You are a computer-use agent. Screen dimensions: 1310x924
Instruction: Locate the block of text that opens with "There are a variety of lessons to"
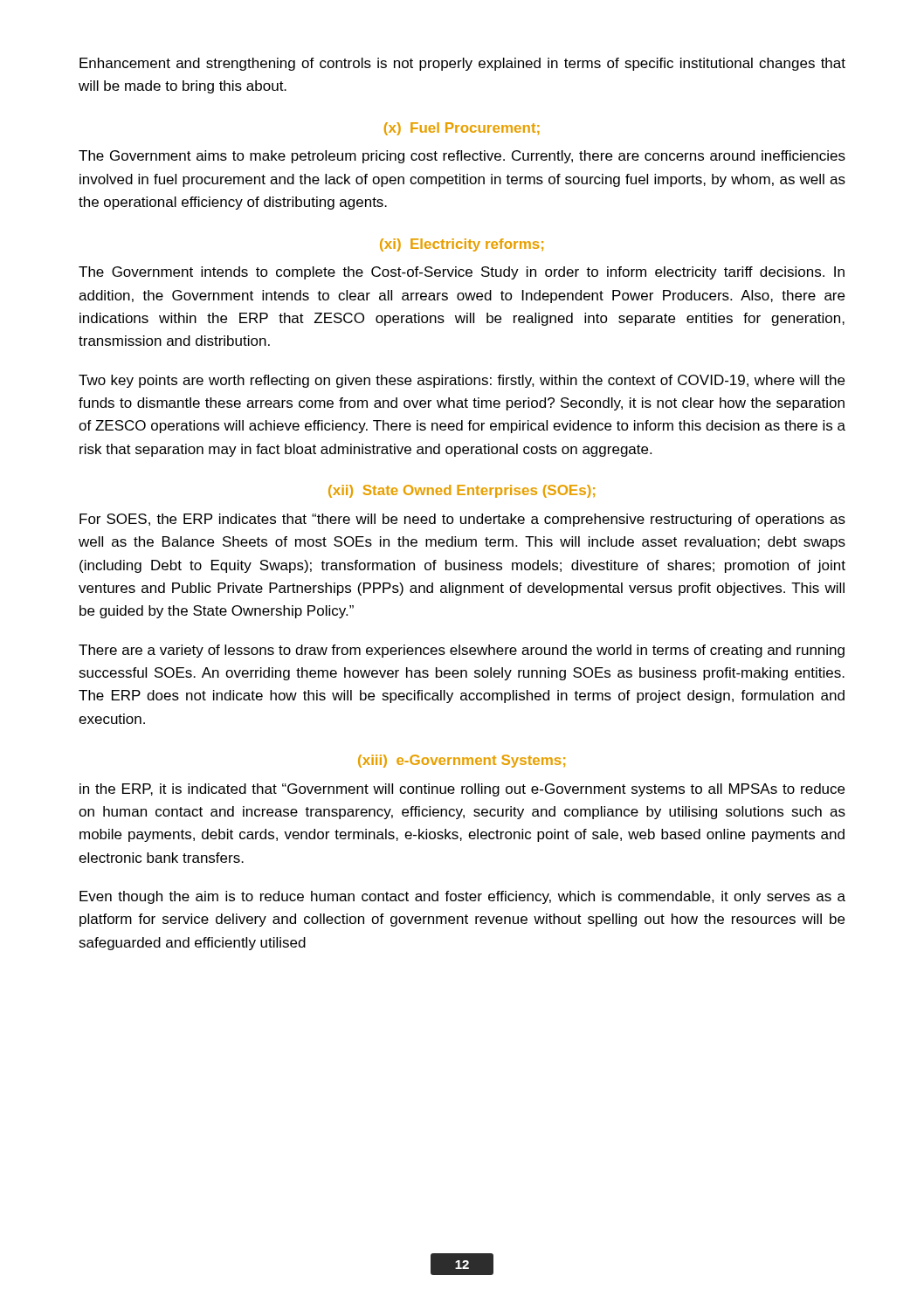[462, 685]
